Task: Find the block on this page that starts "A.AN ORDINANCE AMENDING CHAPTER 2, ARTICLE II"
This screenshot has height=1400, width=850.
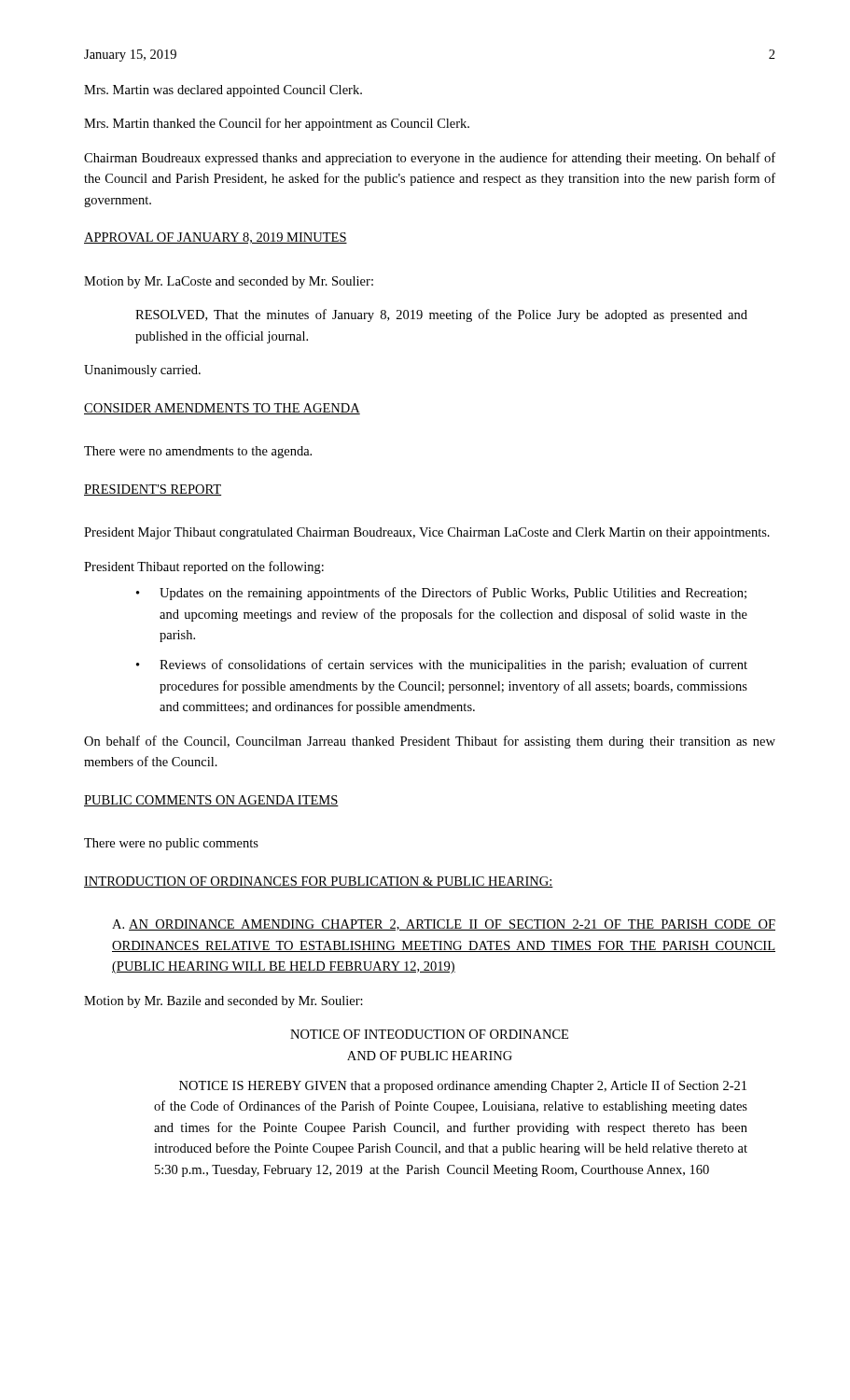Action: [x=444, y=945]
